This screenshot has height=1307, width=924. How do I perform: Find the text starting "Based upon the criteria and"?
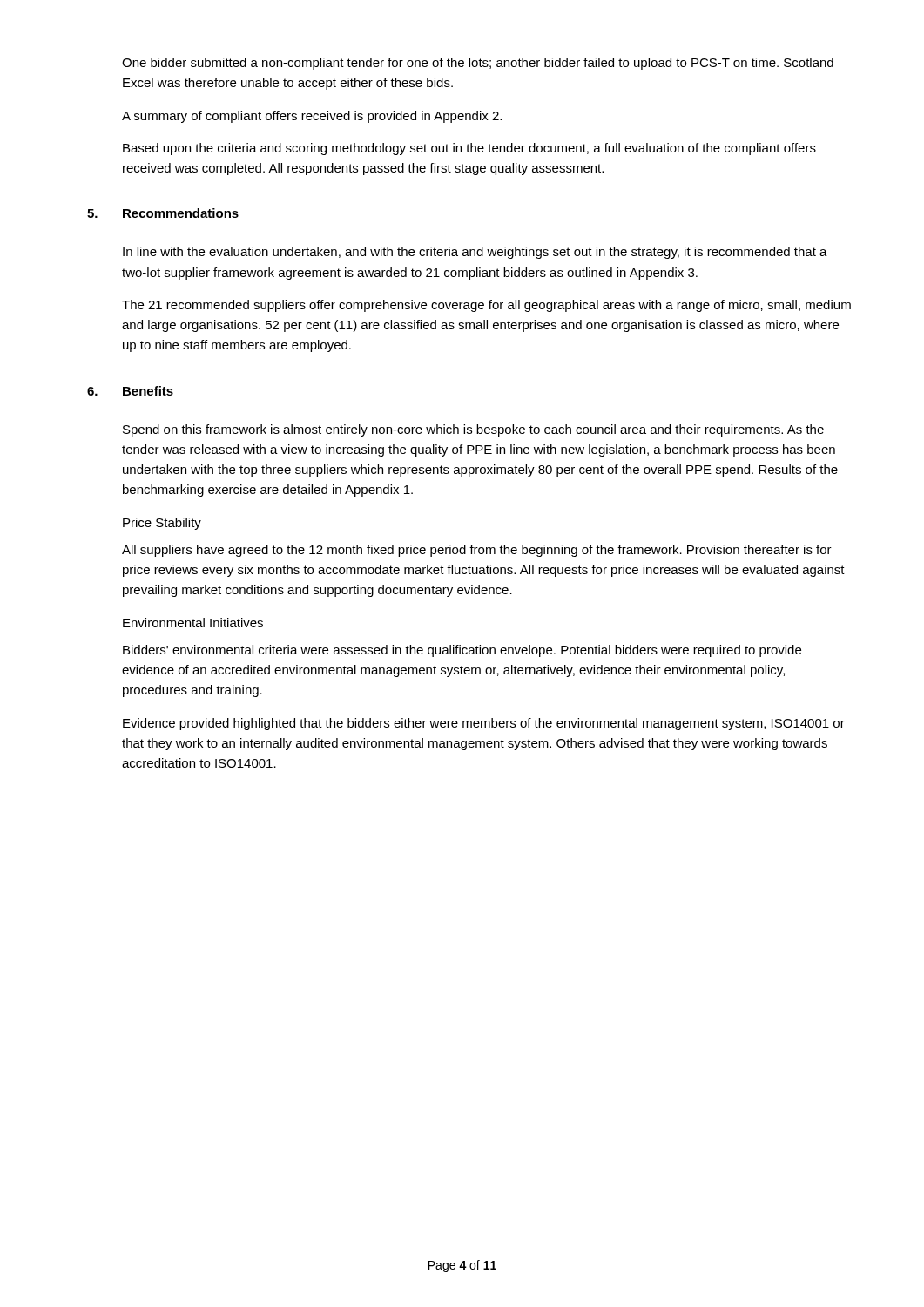[x=469, y=158]
